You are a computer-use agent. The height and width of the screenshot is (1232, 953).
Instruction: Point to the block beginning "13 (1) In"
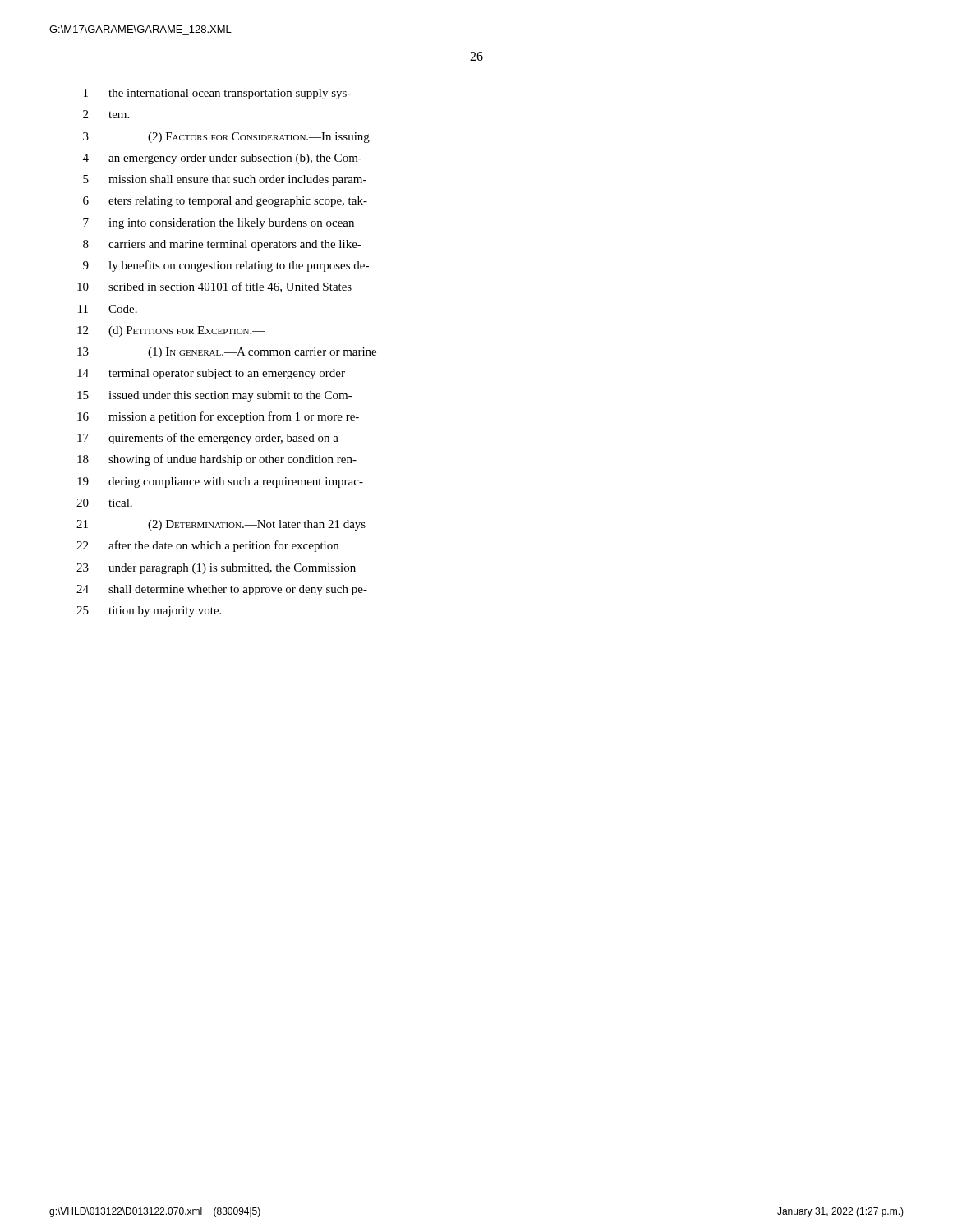227,353
